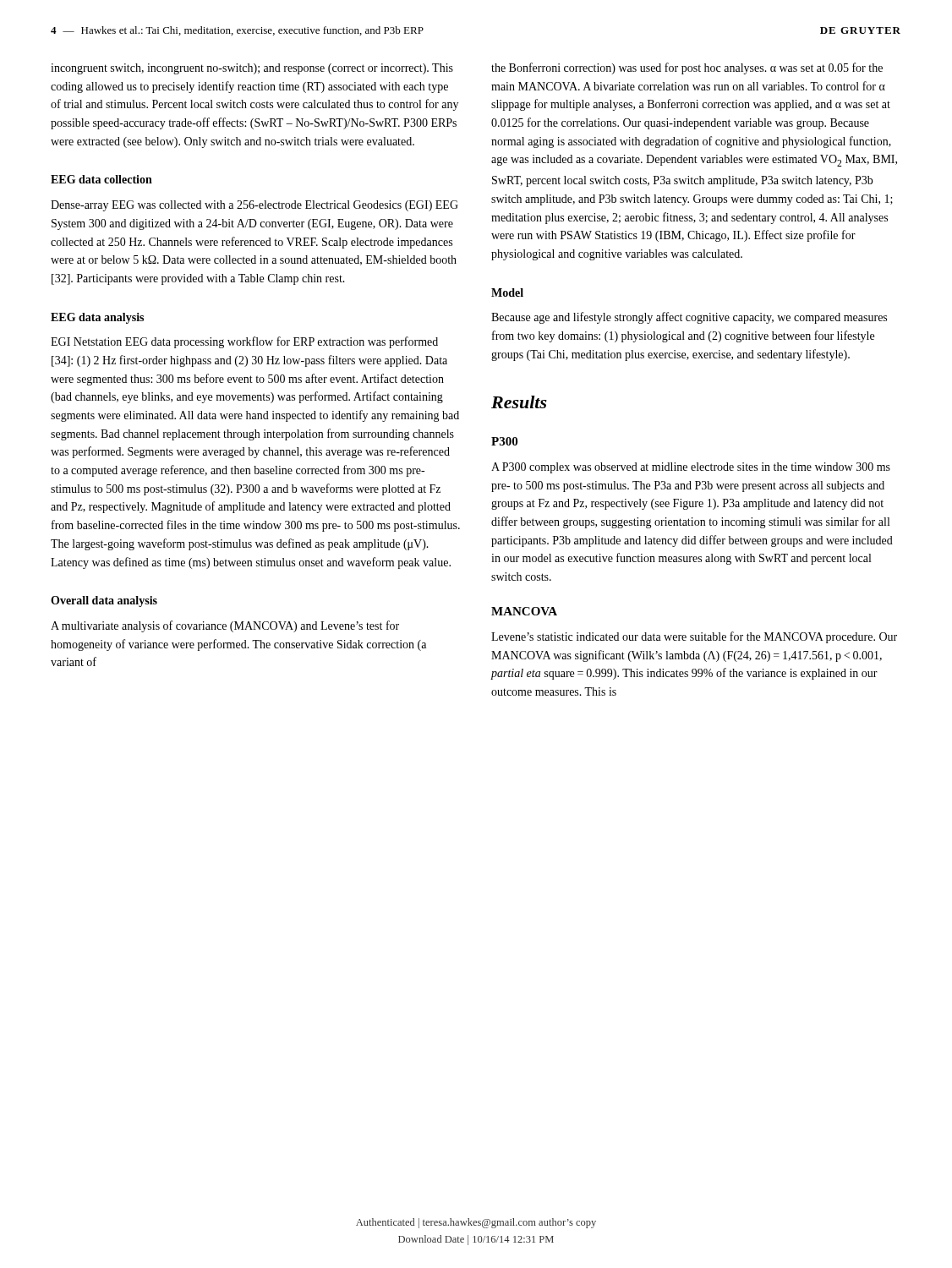The width and height of the screenshot is (952, 1268).
Task: Locate the text block that reads "A P300 complex was observed at midline electrode"
Action: pyautogui.click(x=696, y=522)
